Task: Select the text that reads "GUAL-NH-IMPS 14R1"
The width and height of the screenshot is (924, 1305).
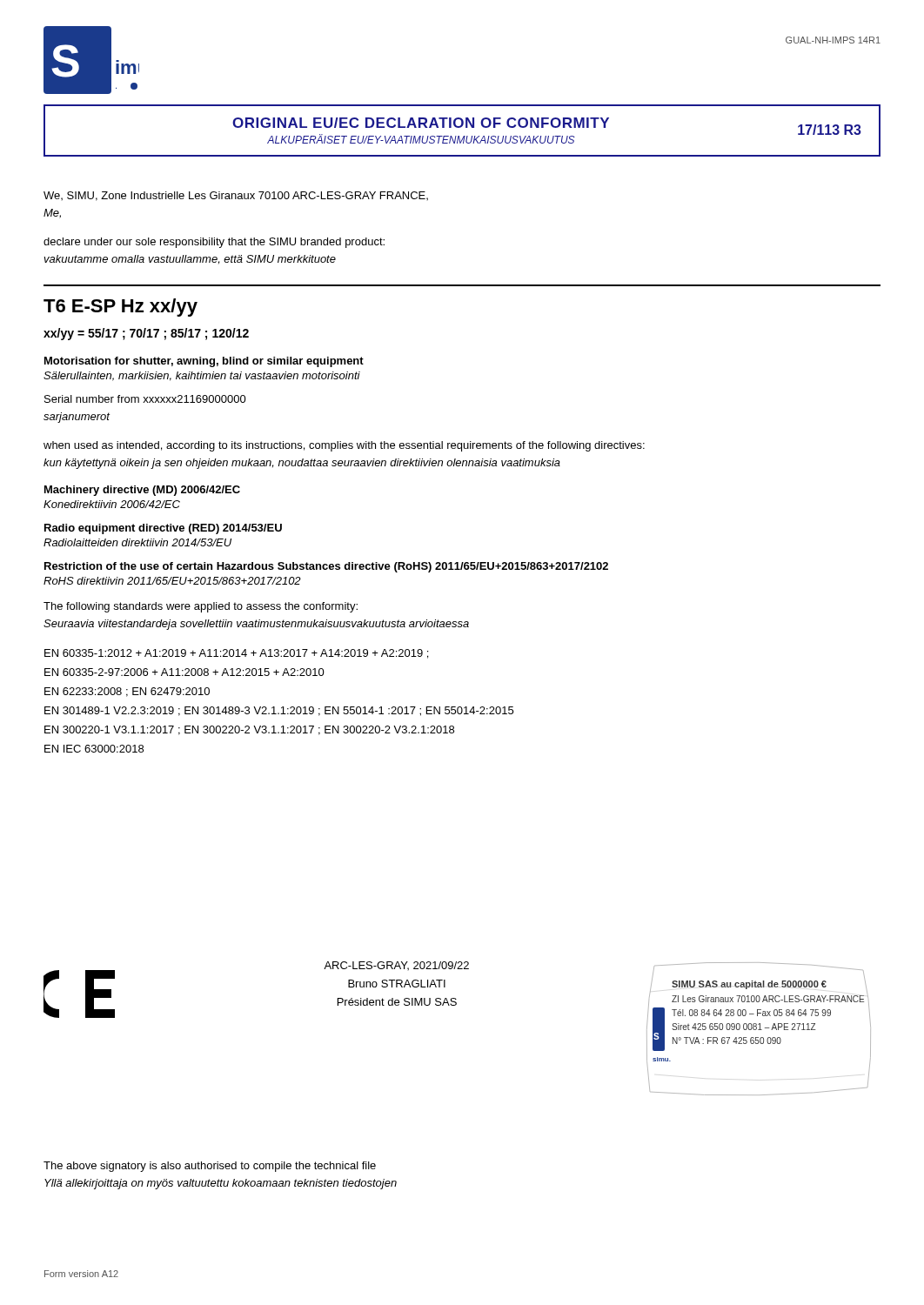Action: tap(833, 40)
